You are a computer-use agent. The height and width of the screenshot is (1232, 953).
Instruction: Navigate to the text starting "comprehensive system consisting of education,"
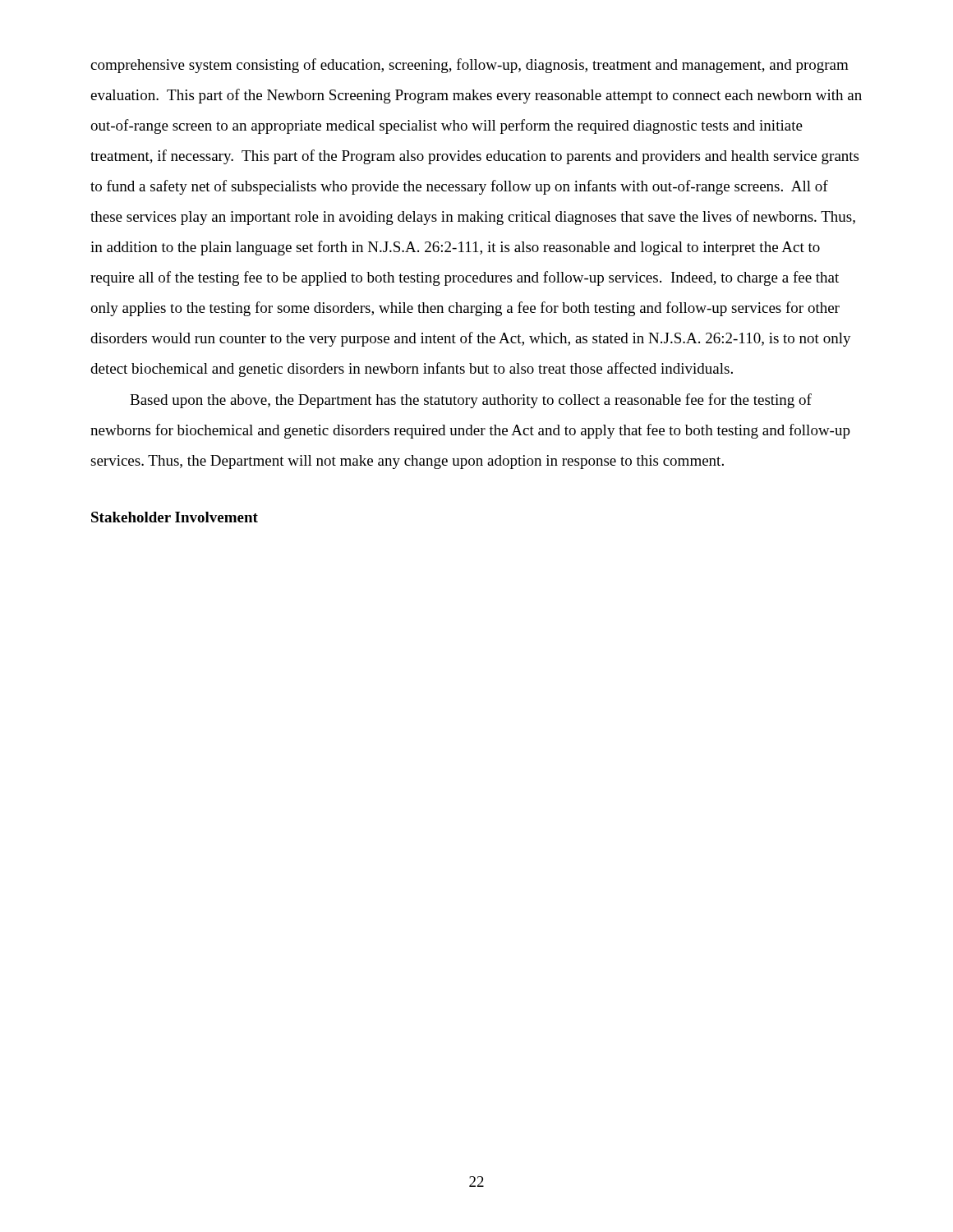click(476, 217)
